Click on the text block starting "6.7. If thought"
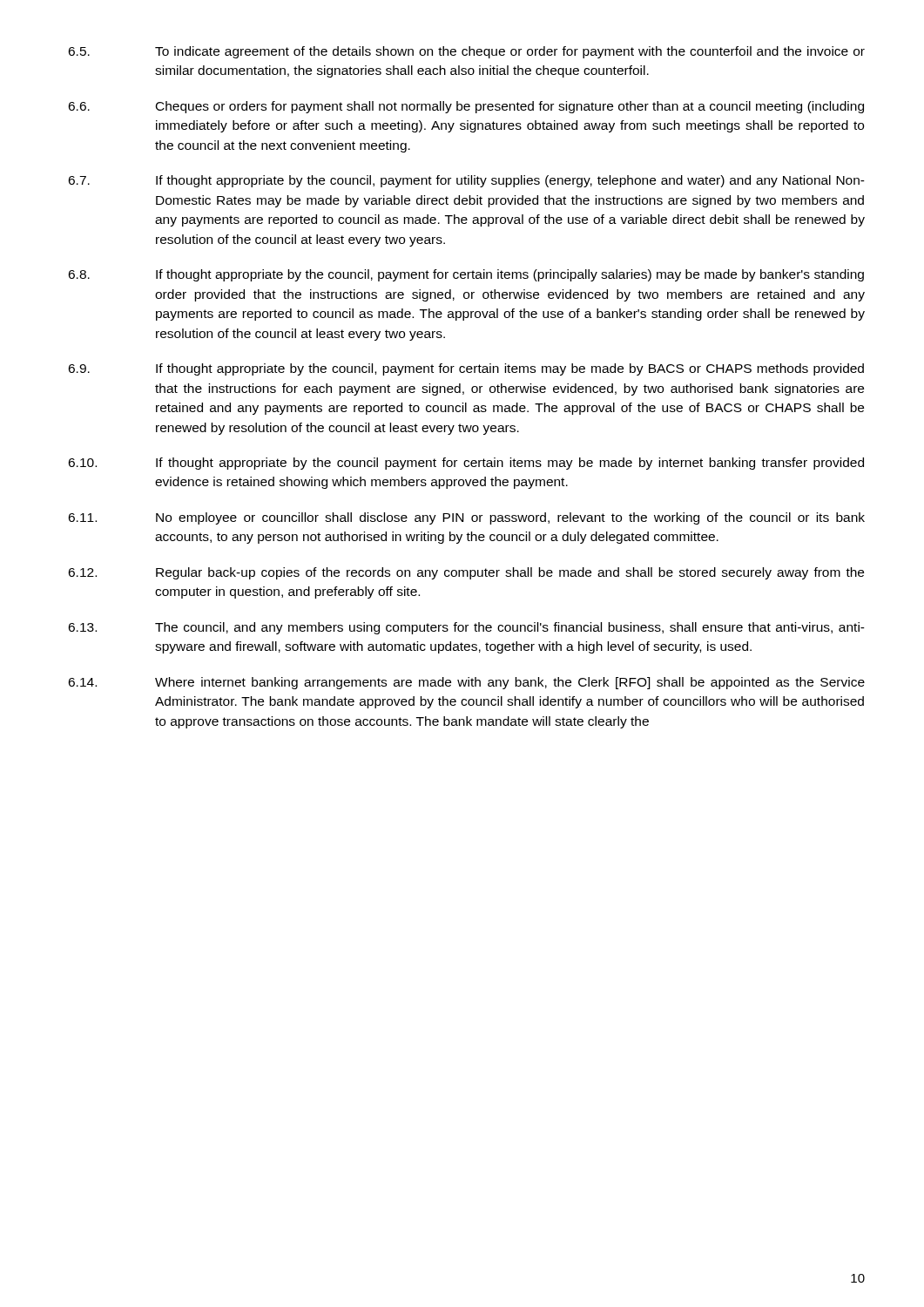 466,210
